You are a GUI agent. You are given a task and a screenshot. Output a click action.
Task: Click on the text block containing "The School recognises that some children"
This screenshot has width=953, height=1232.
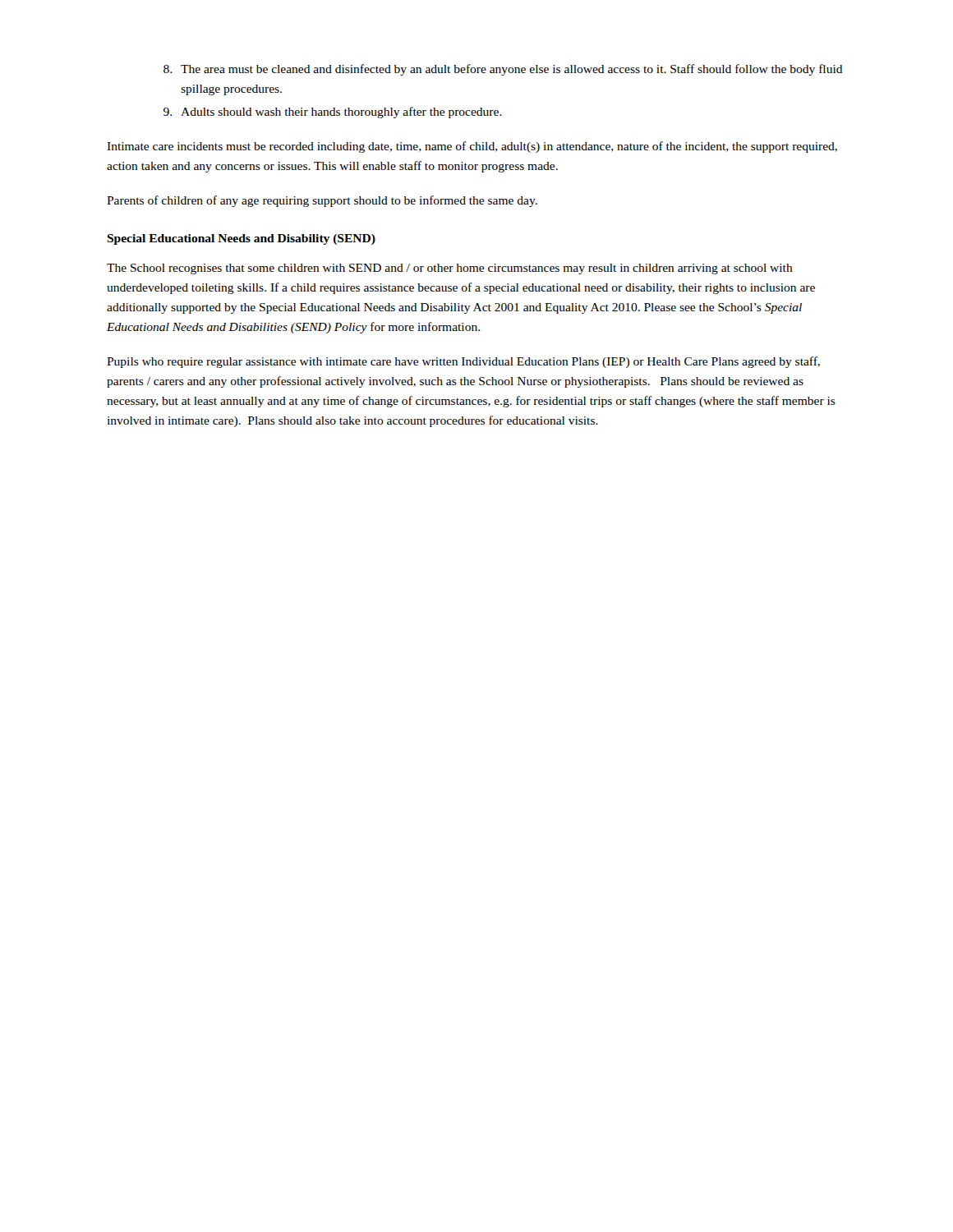coord(461,297)
